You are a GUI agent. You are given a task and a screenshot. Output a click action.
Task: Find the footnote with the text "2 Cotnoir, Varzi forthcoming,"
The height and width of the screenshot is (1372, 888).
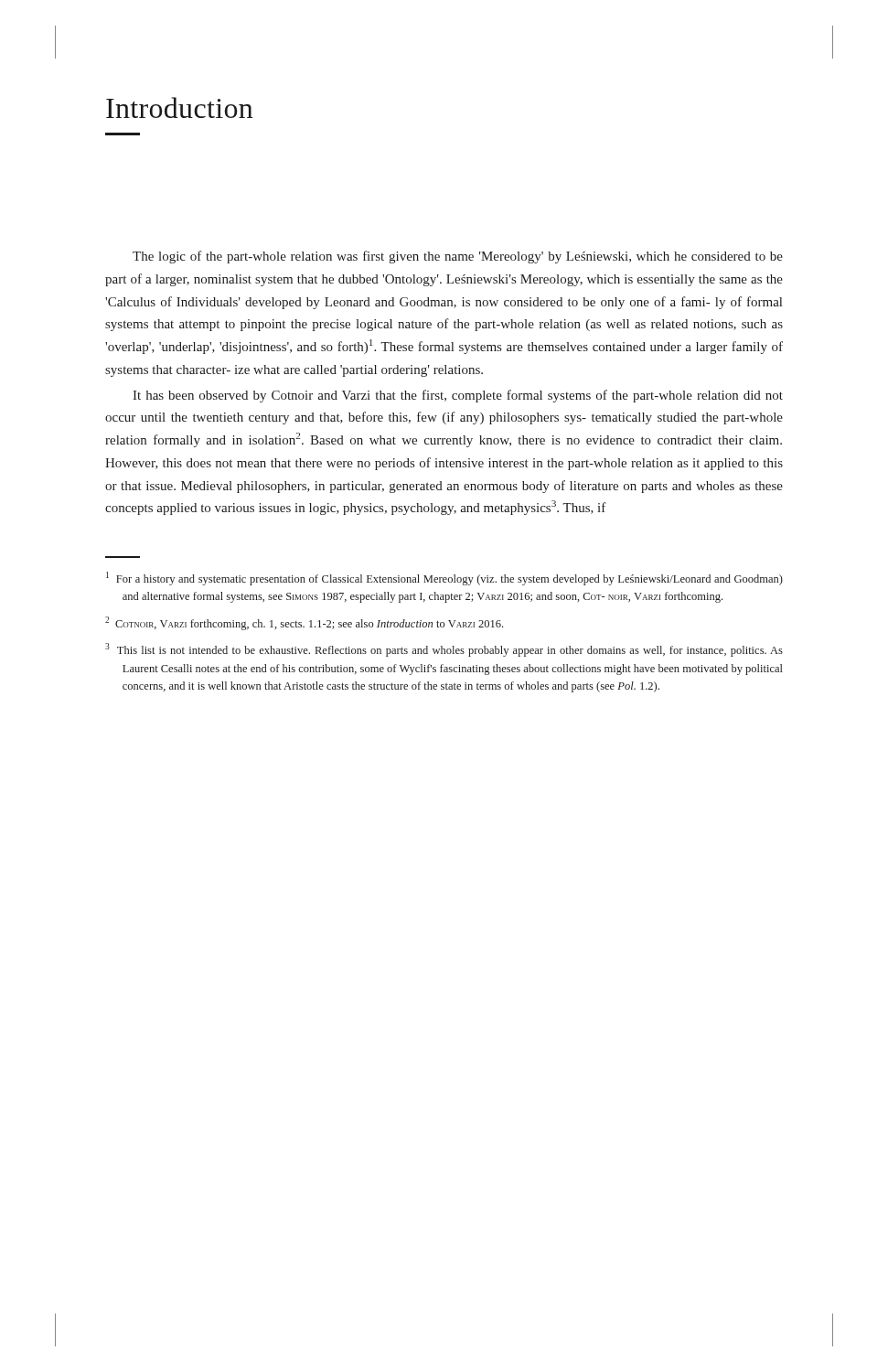pos(305,623)
